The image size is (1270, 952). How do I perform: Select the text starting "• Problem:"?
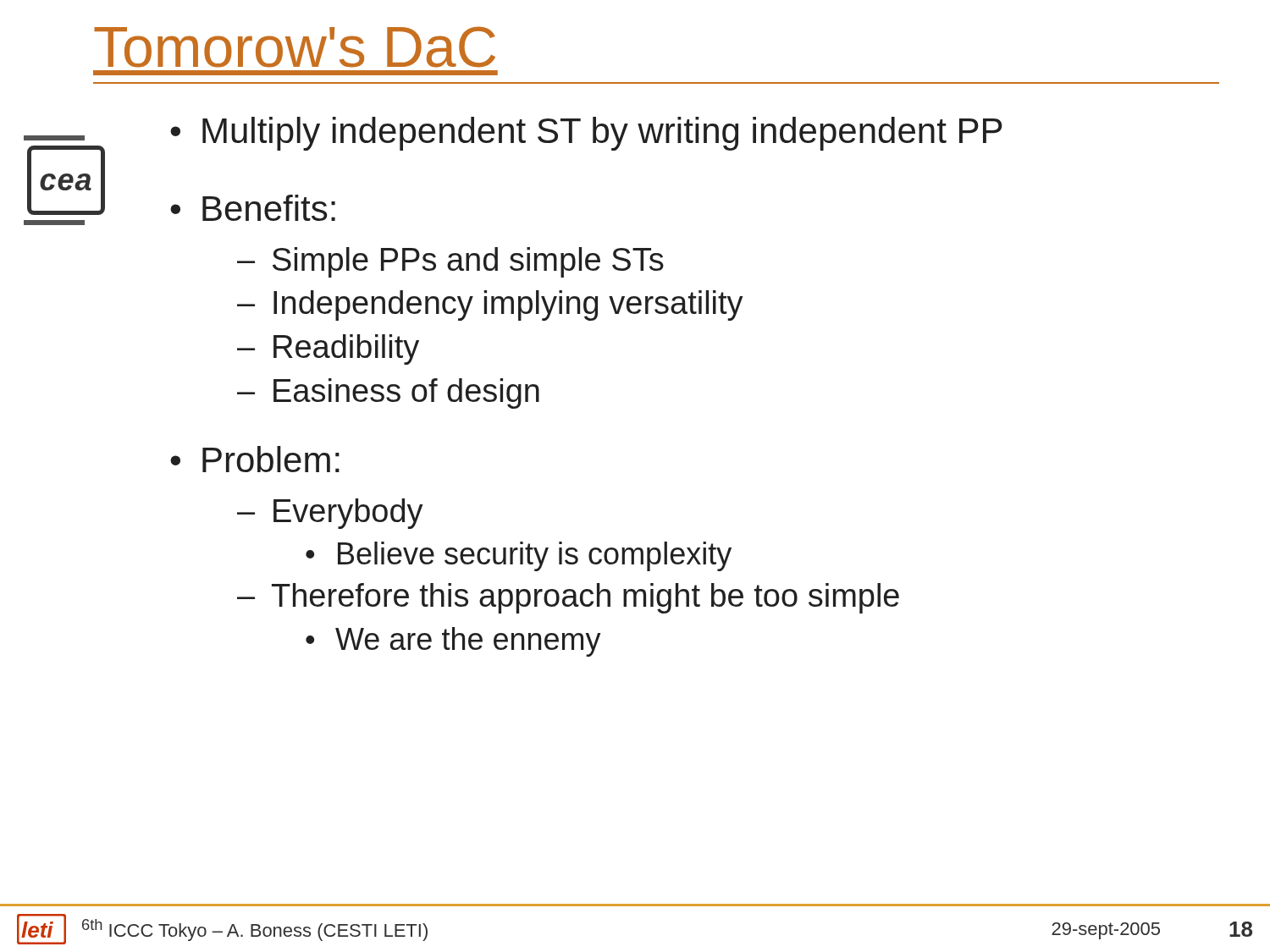coord(256,461)
